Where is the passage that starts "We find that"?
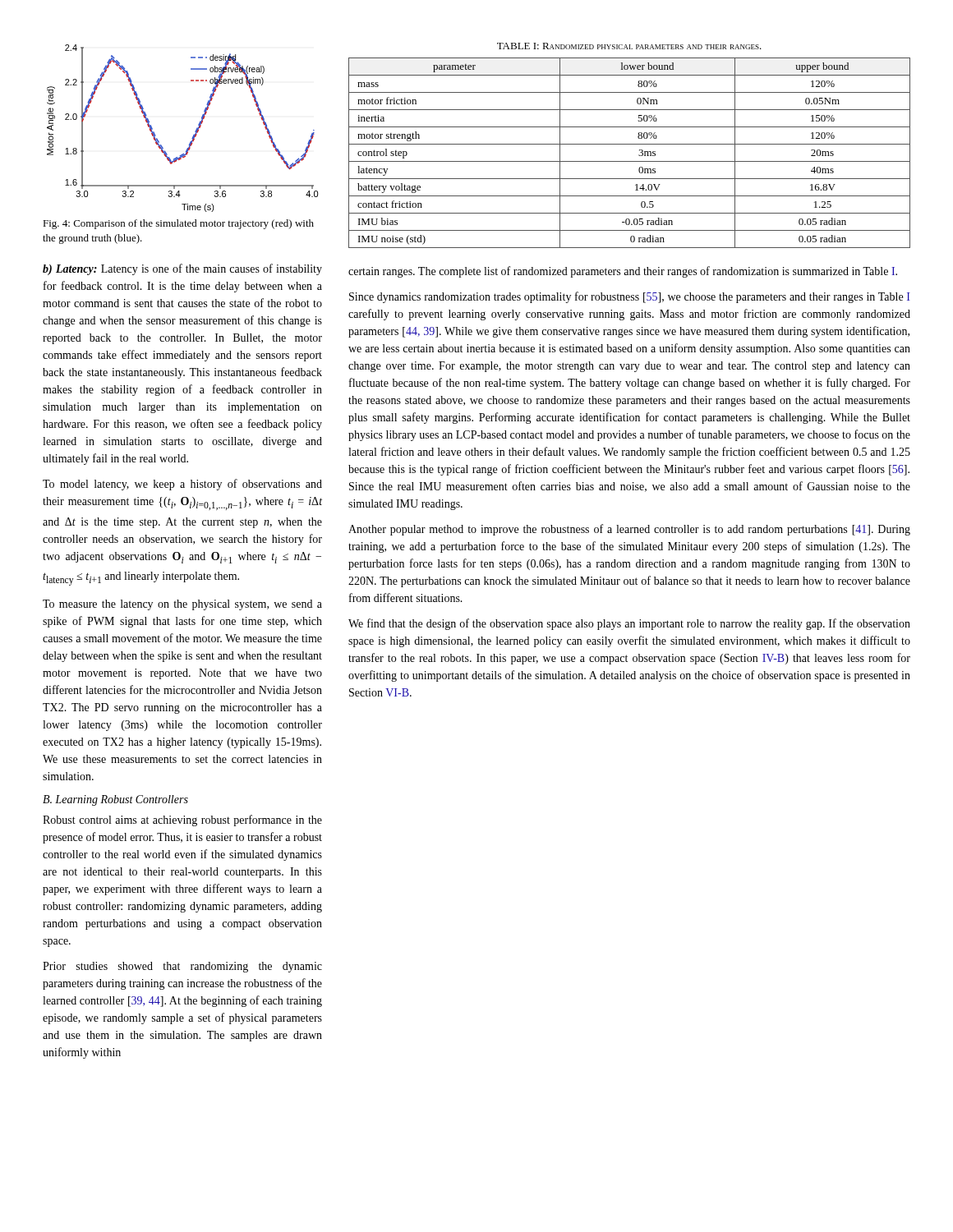 click(x=629, y=658)
